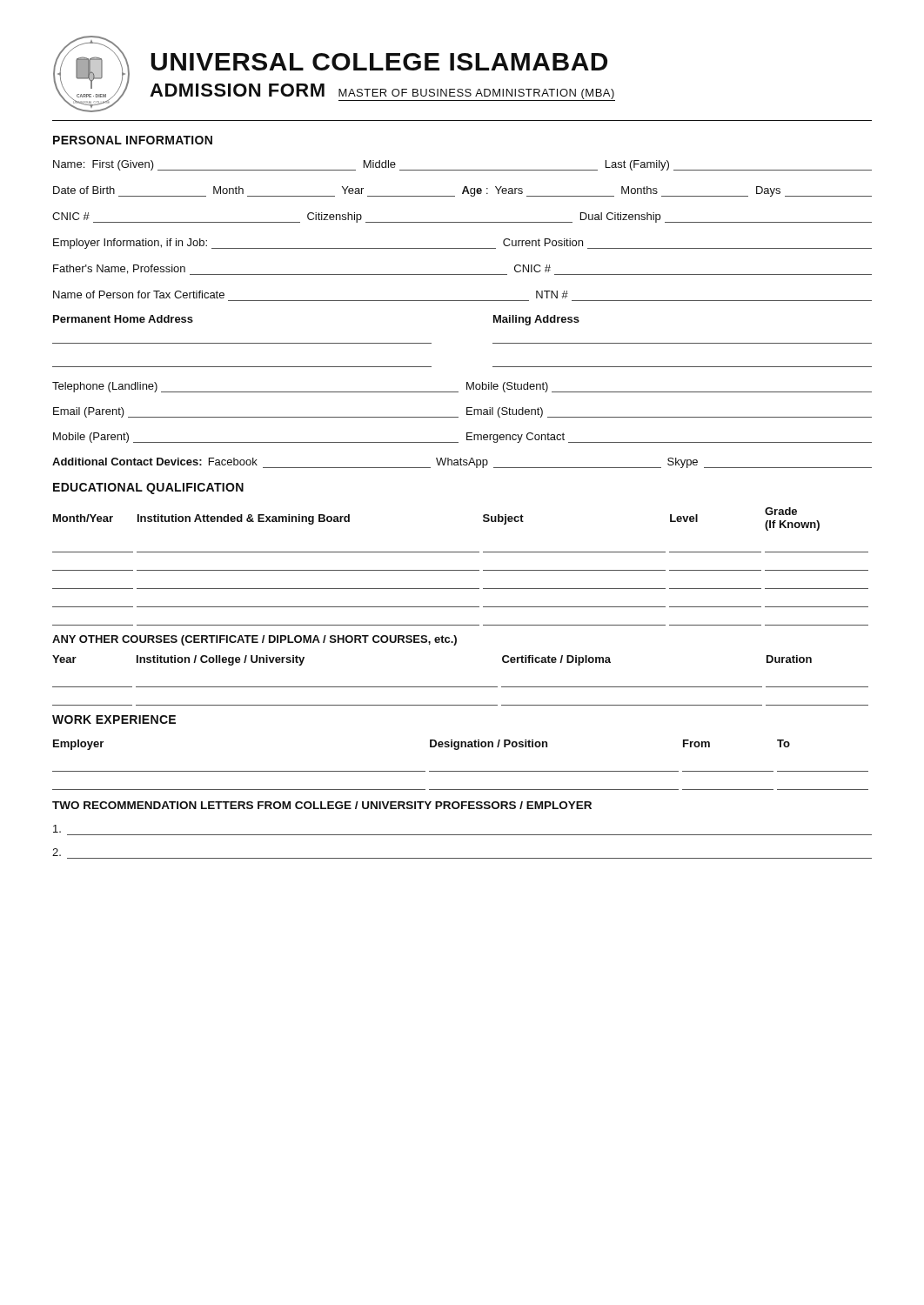Image resolution: width=924 pixels, height=1305 pixels.
Task: Find the table that mentions "Certificate / Diploma"
Action: pyautogui.click(x=462, y=678)
